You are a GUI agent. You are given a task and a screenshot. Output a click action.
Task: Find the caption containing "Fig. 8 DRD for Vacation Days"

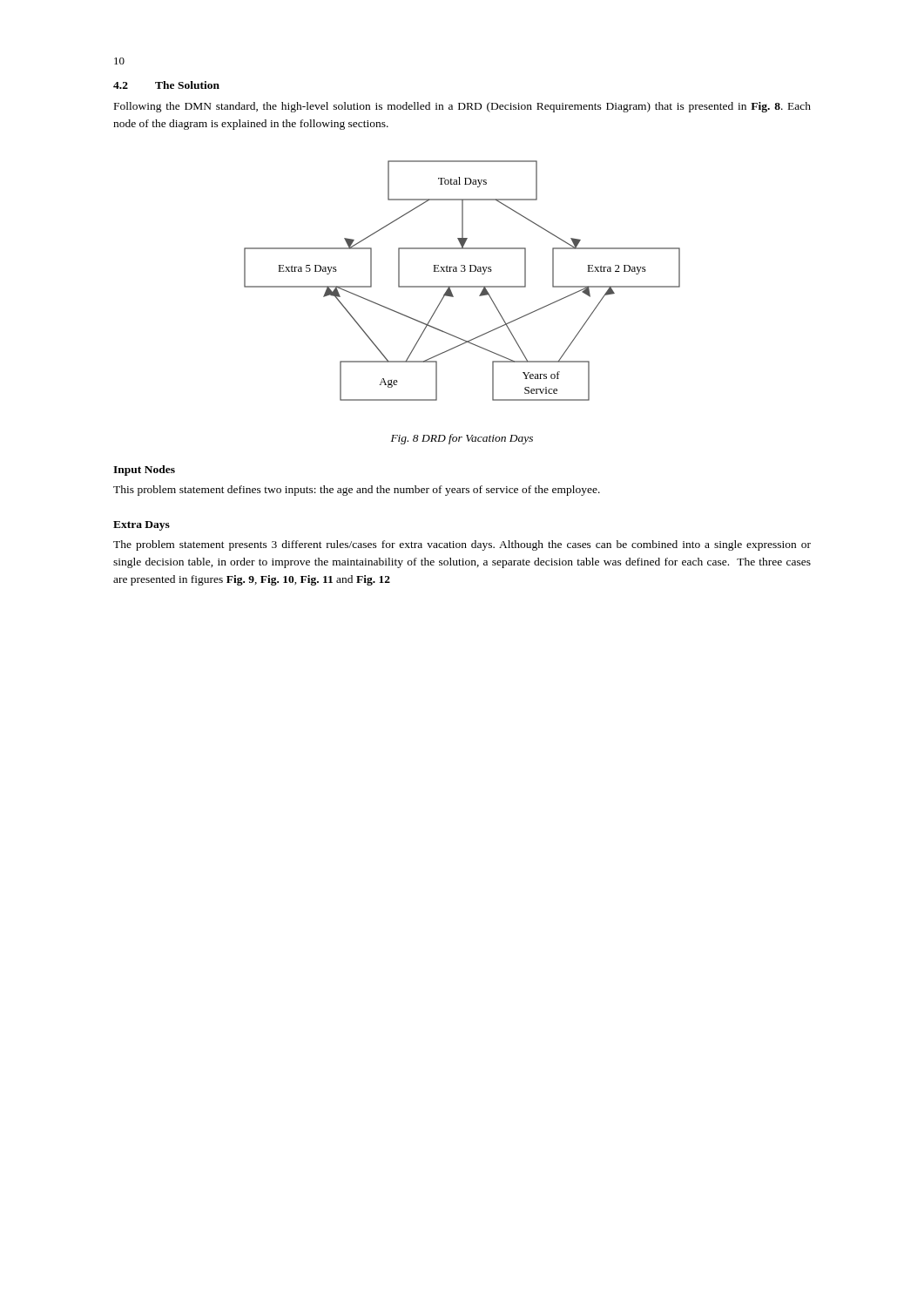click(462, 437)
